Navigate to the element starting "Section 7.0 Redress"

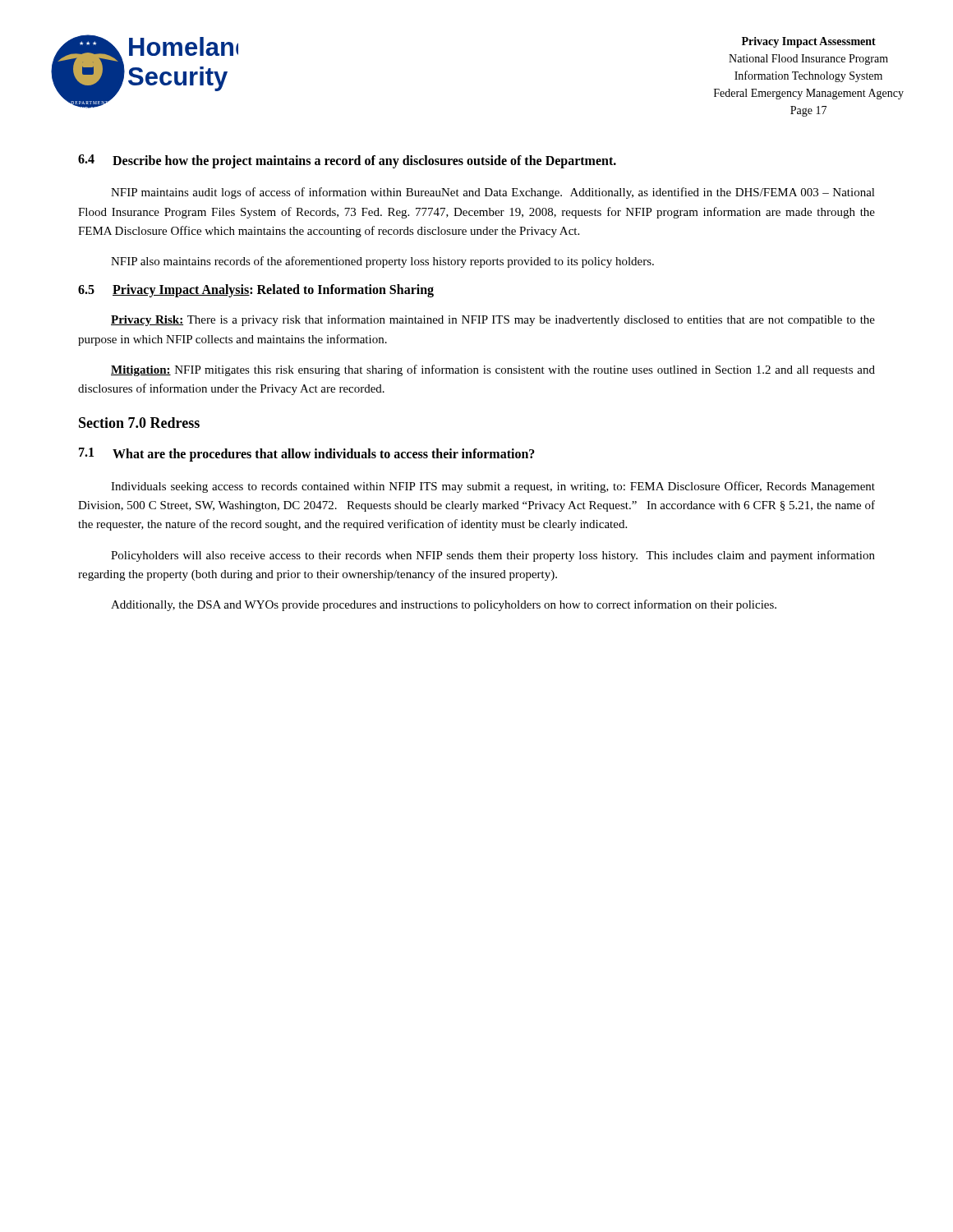[139, 423]
